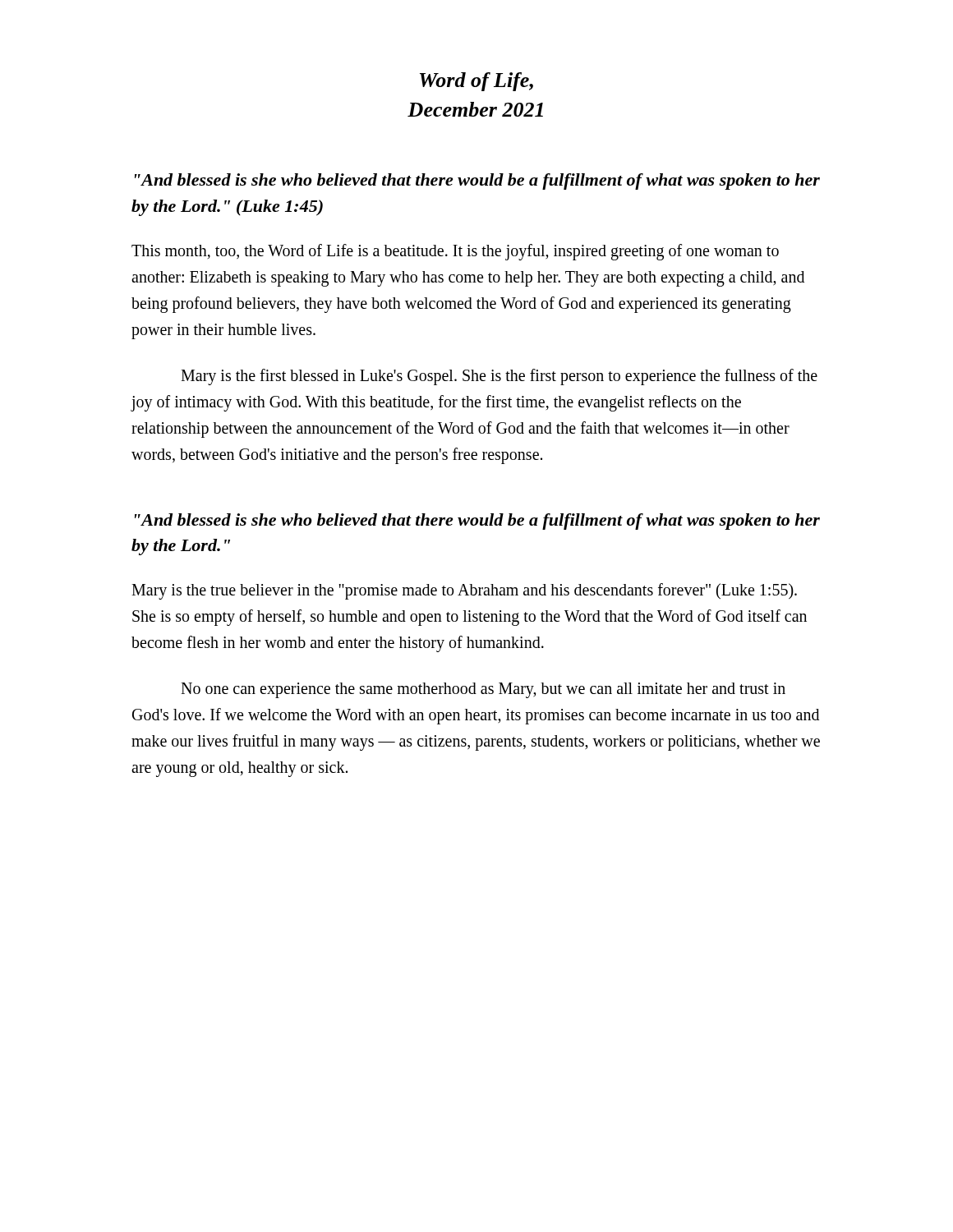This screenshot has width=953, height=1232.
Task: Select the text starting "No one can experience"
Action: click(x=476, y=728)
